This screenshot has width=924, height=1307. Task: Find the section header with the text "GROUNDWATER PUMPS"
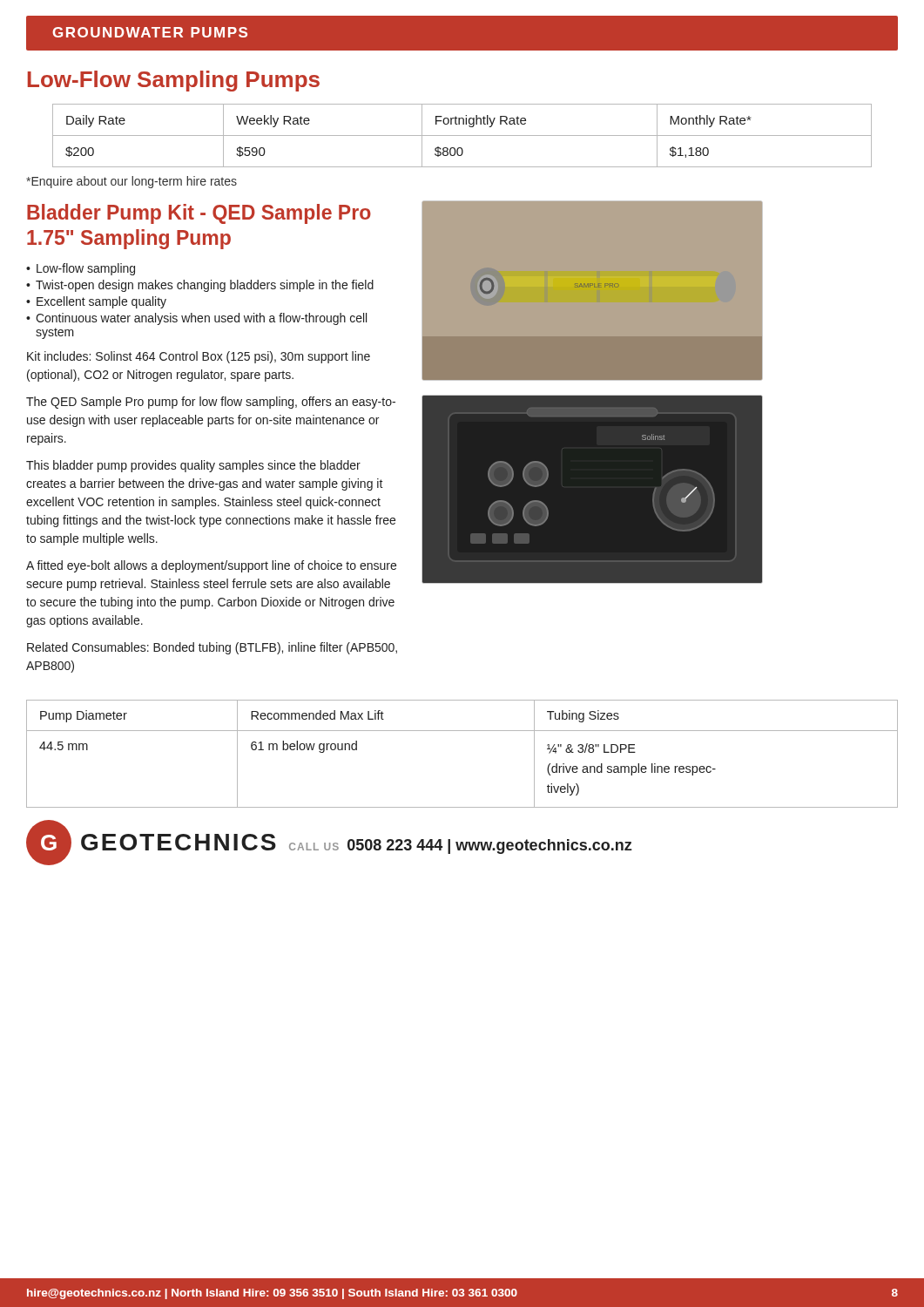(151, 33)
